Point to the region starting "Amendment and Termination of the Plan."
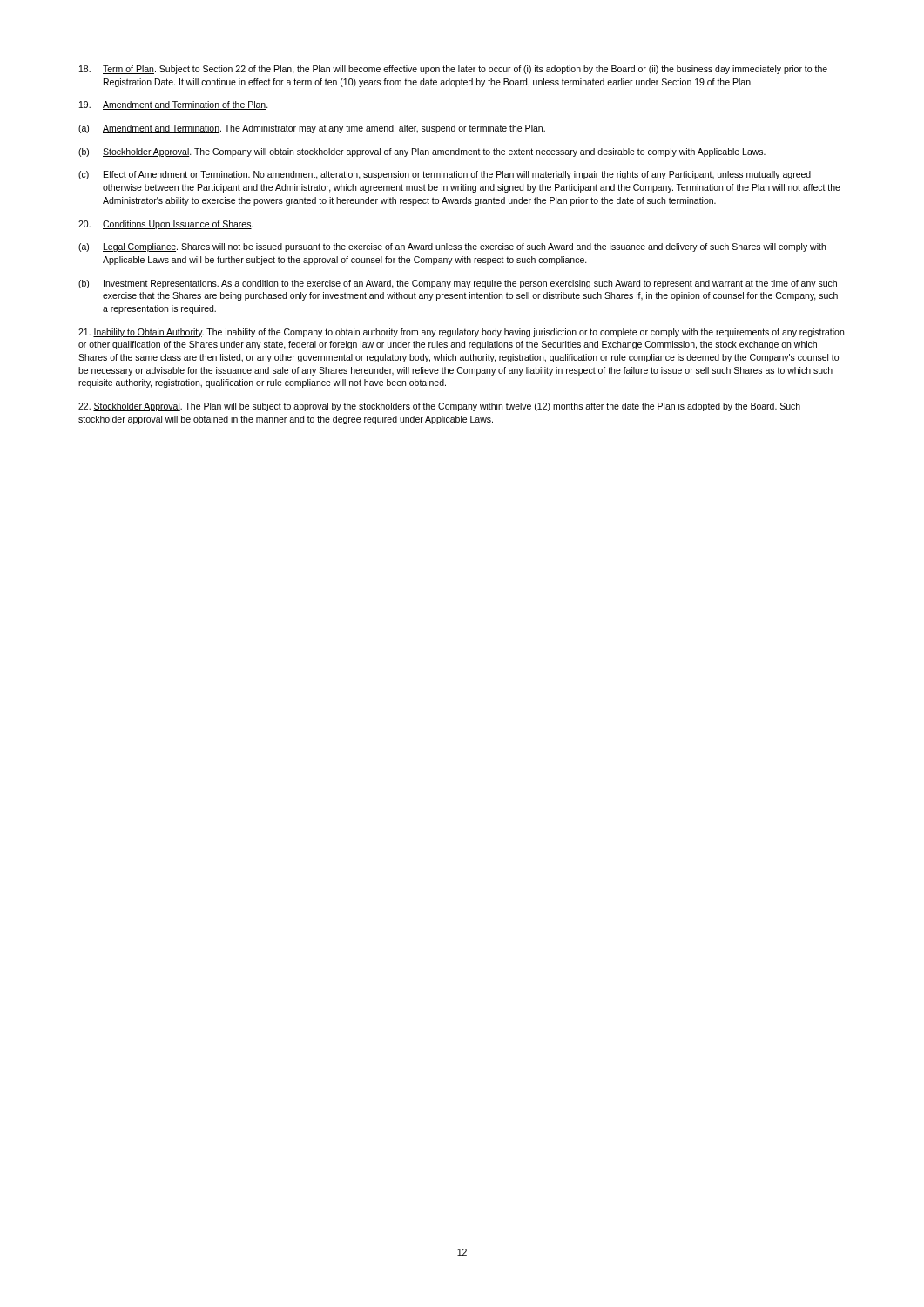The height and width of the screenshot is (1307, 924). tap(173, 105)
